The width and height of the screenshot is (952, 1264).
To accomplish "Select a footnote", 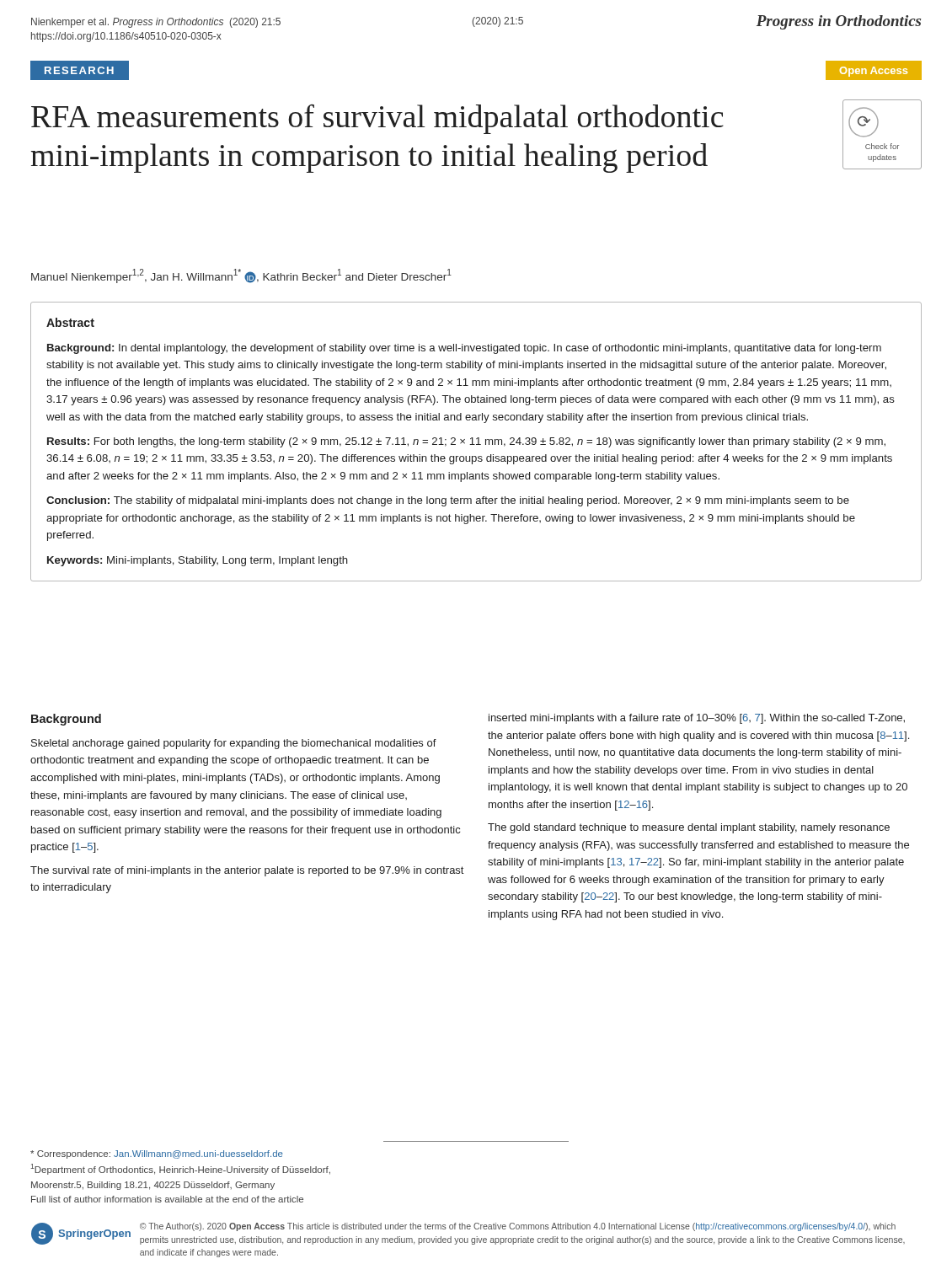I will point(299,1173).
